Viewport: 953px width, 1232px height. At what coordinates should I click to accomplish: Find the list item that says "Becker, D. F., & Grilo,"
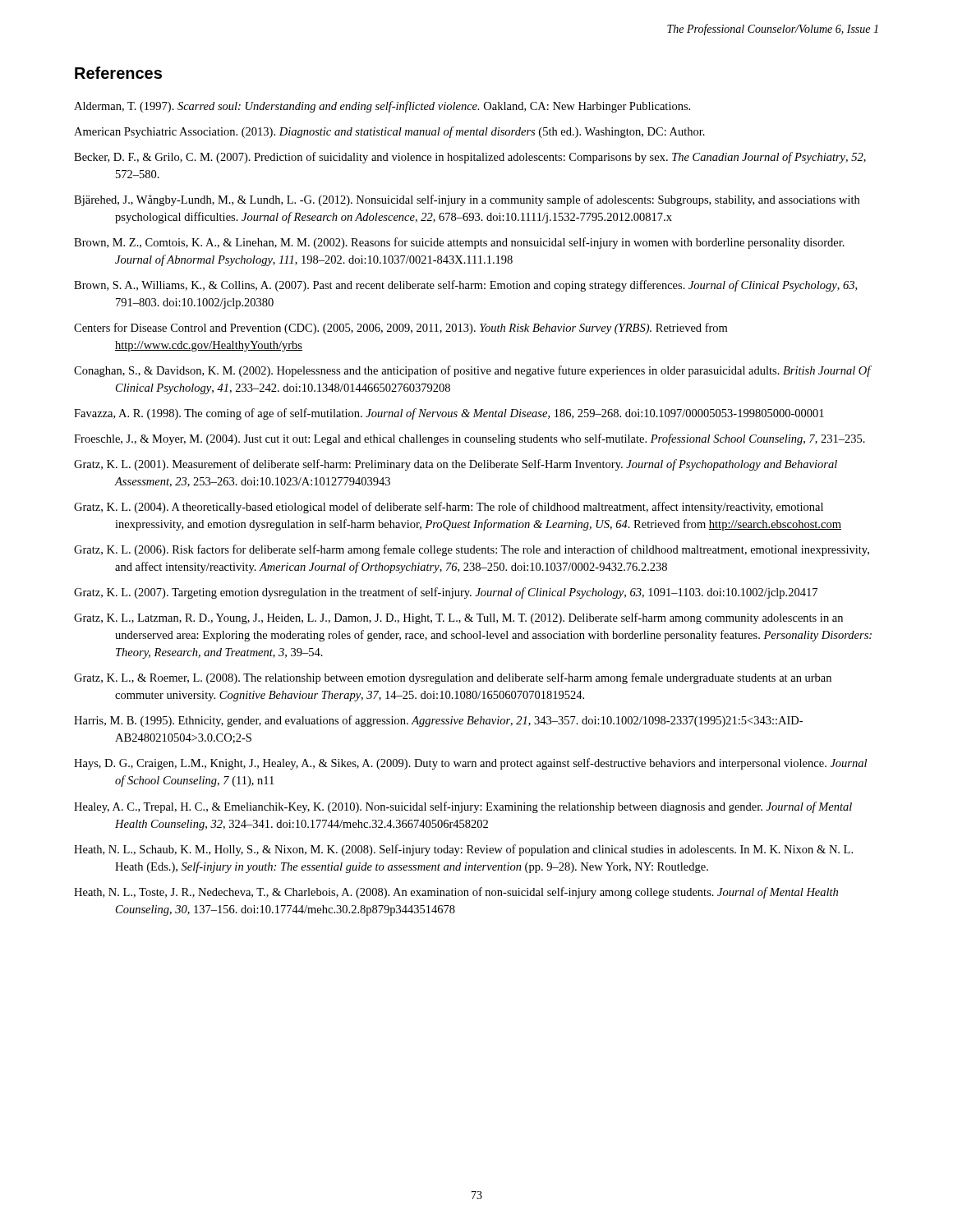click(470, 166)
